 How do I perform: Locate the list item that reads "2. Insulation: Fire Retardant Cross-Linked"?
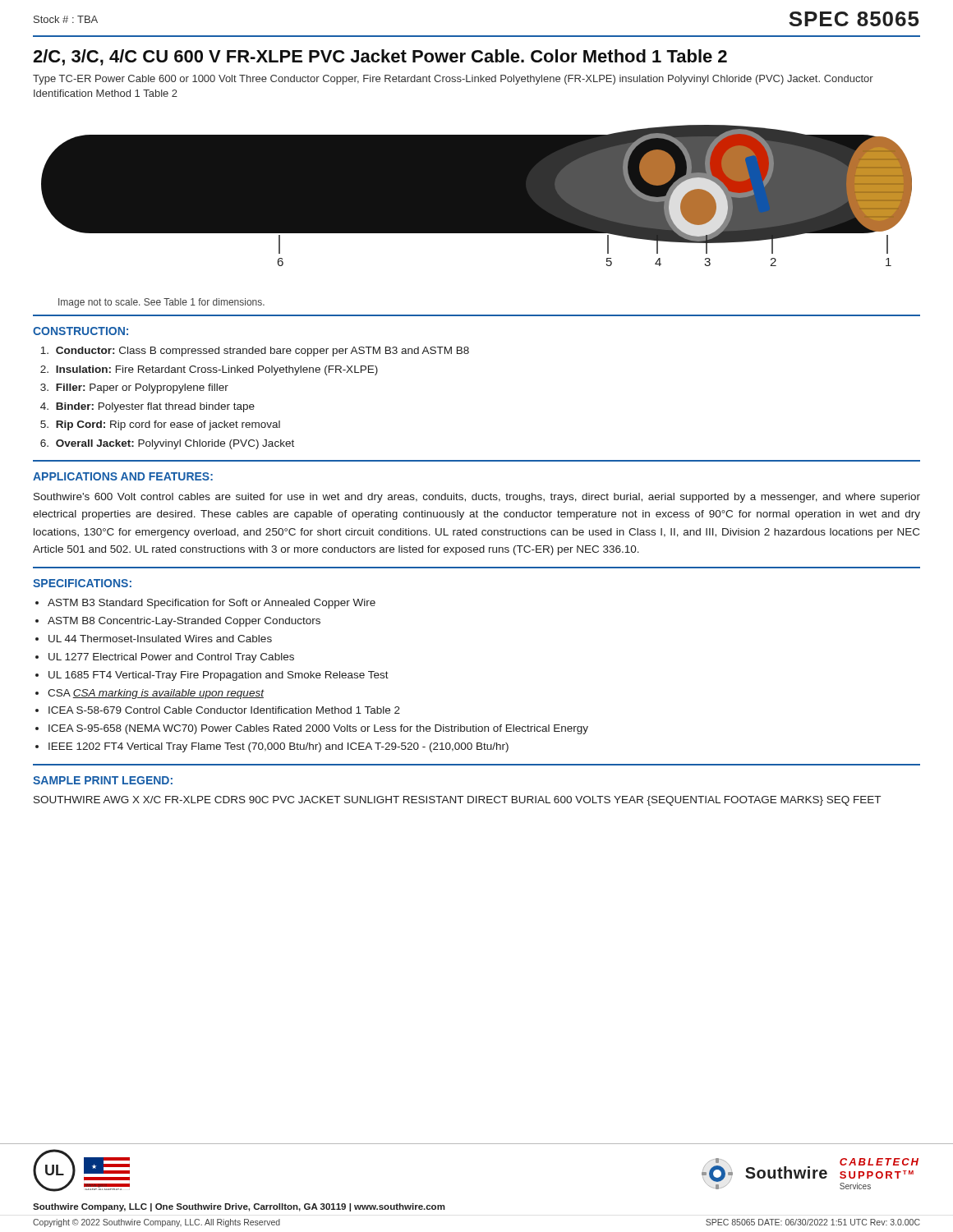205,369
